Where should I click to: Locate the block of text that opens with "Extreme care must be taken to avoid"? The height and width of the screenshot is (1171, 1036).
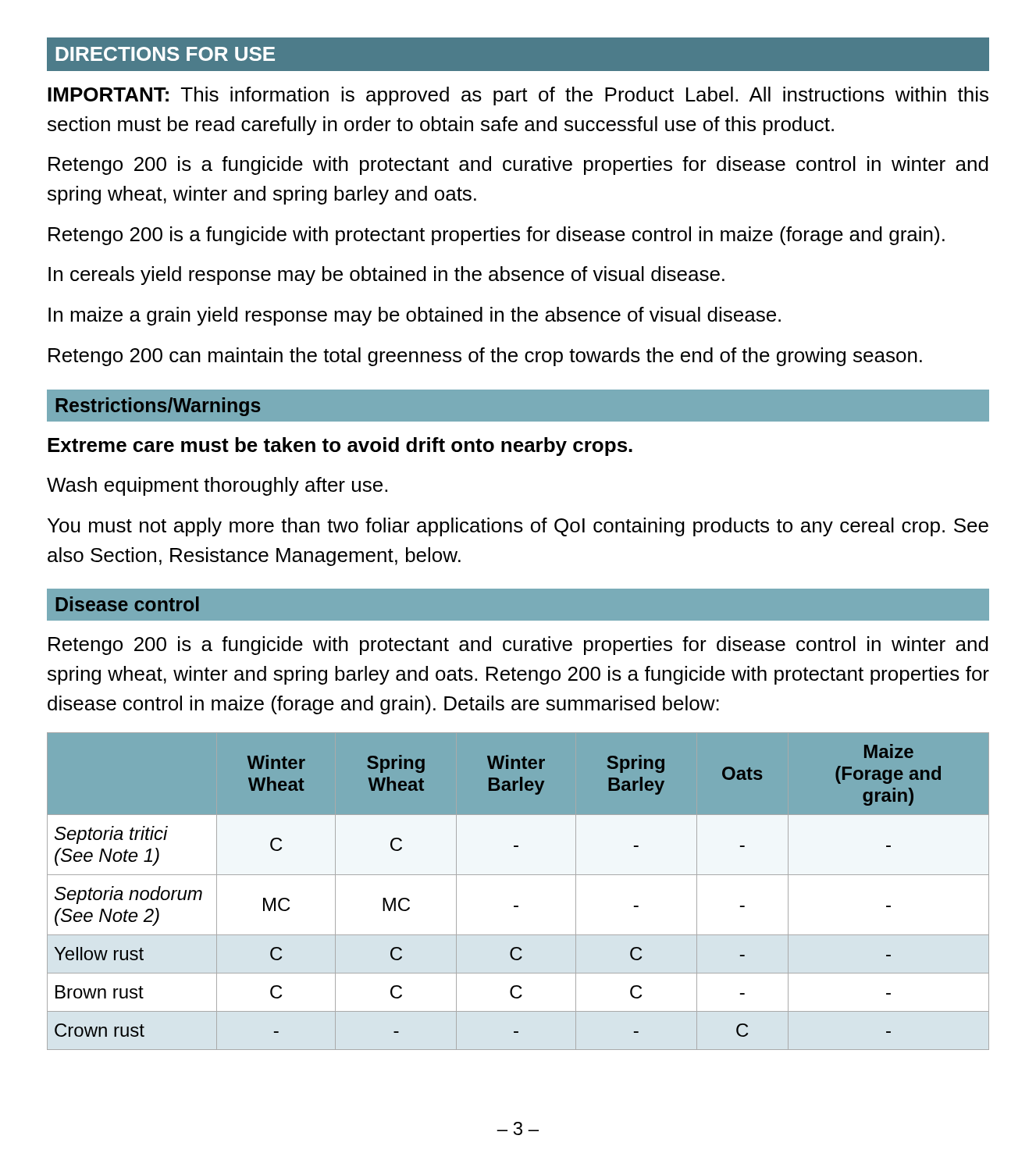point(340,445)
